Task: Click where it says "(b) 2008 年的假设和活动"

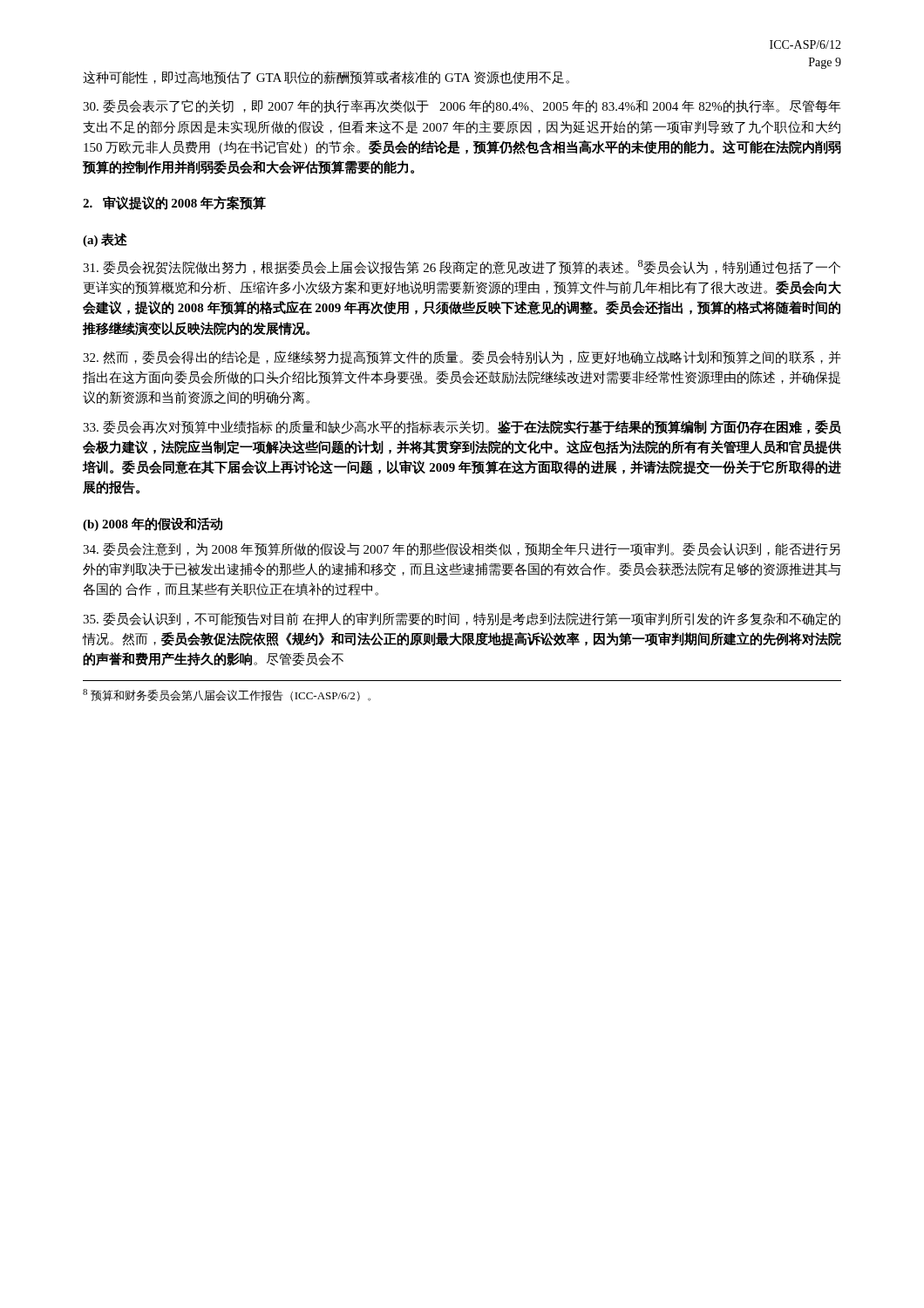Action: tap(153, 524)
